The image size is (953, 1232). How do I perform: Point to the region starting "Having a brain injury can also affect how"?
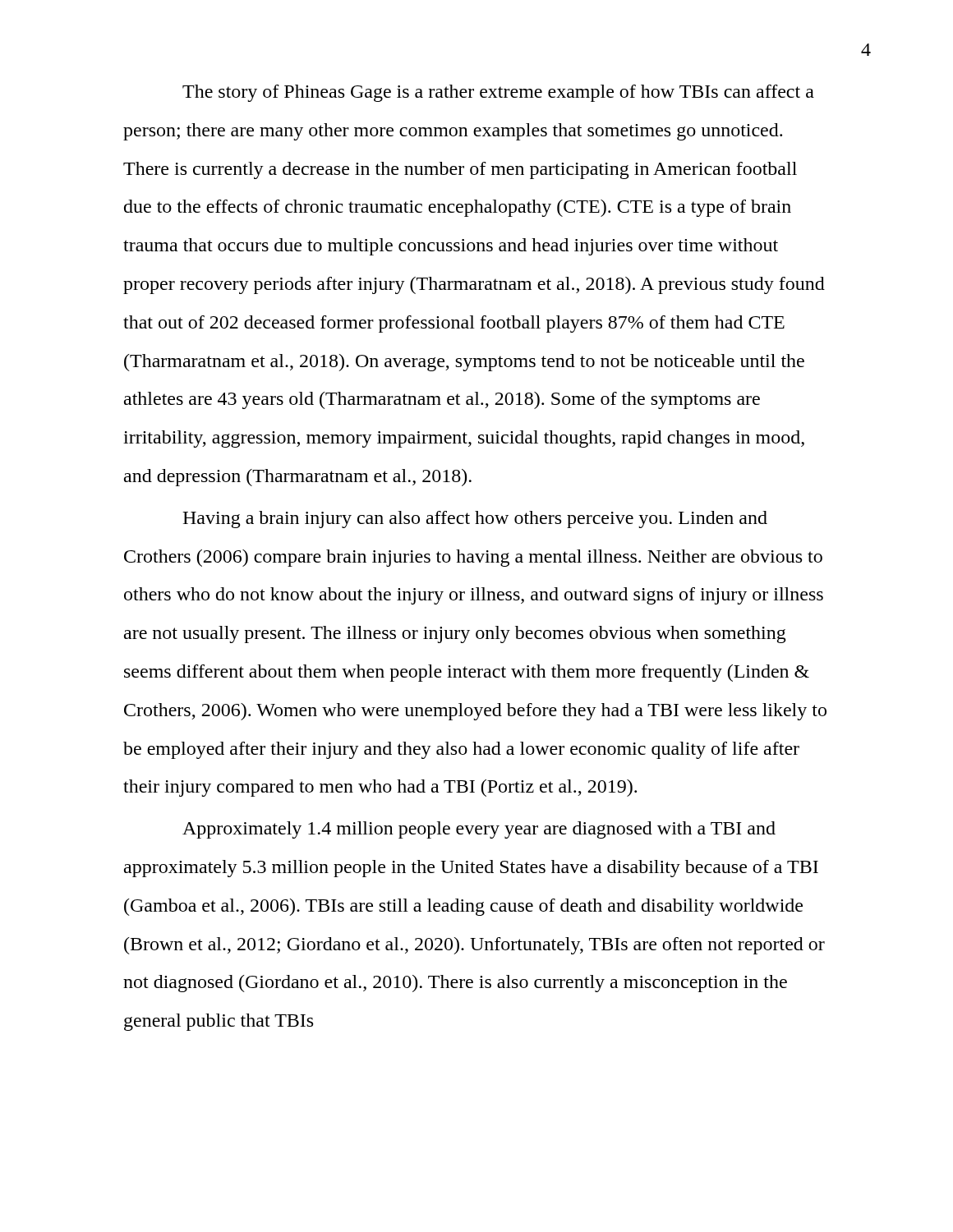pos(475,519)
